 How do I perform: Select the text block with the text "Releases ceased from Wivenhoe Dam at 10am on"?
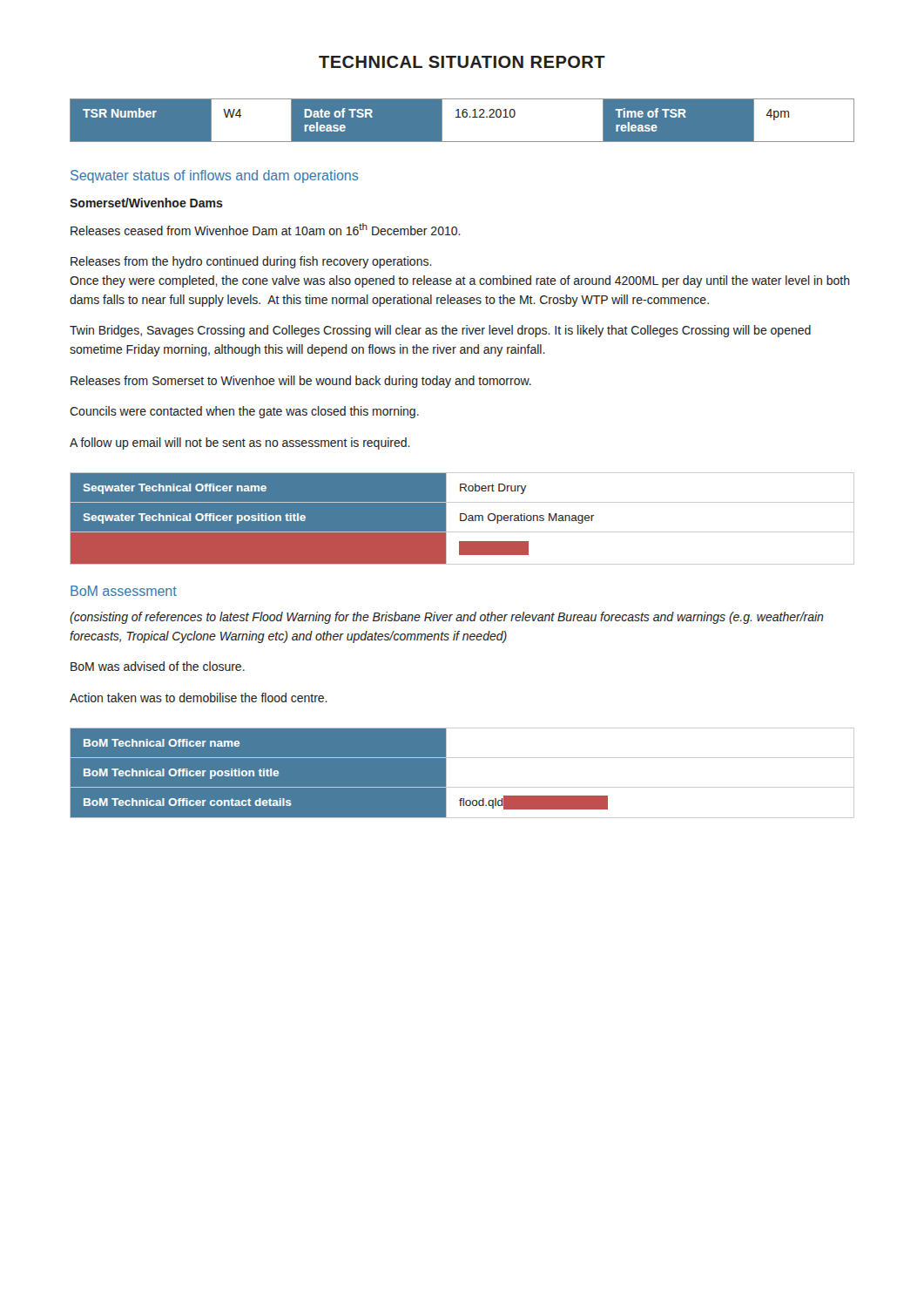pyautogui.click(x=265, y=229)
